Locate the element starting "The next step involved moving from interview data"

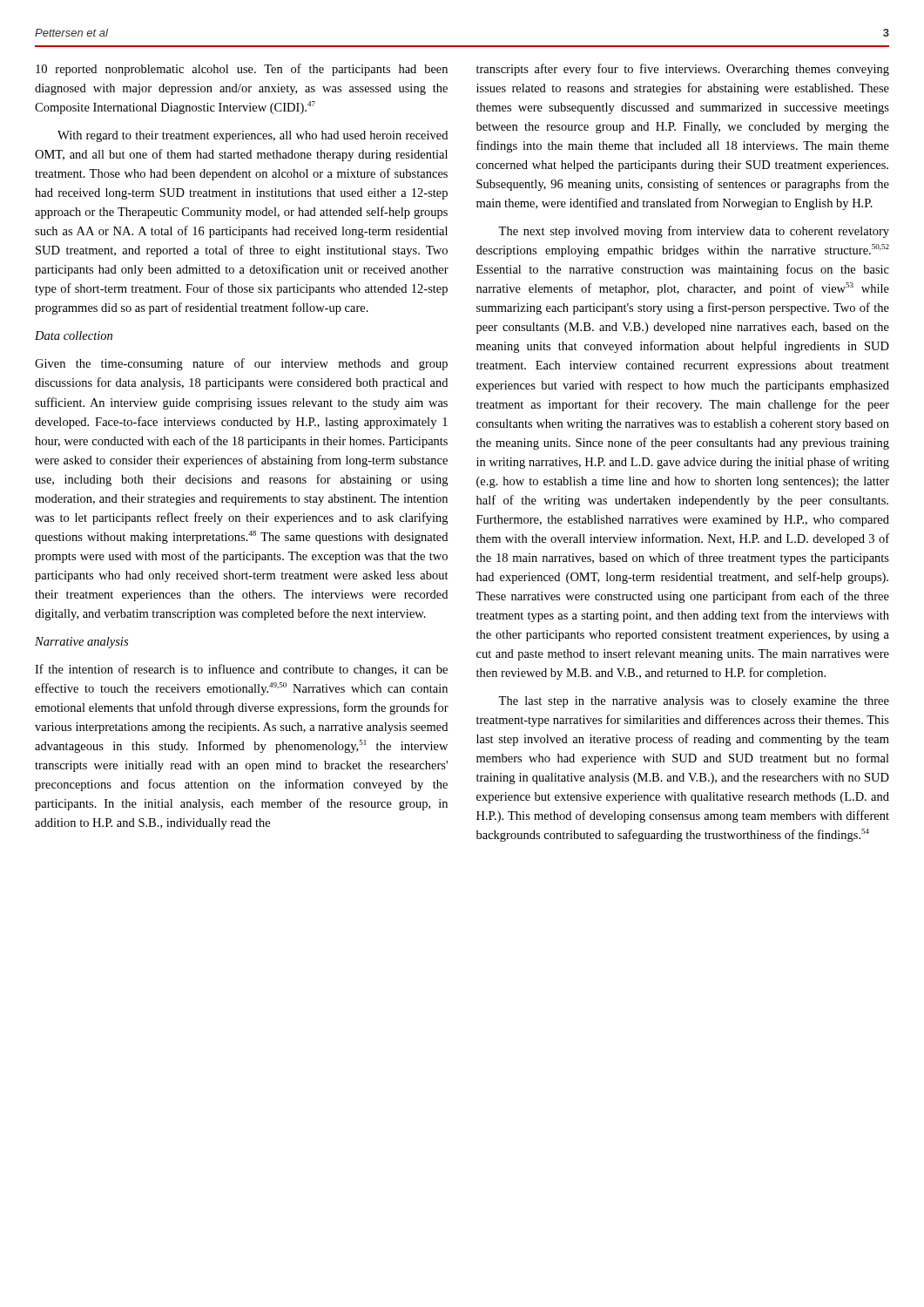click(x=683, y=452)
